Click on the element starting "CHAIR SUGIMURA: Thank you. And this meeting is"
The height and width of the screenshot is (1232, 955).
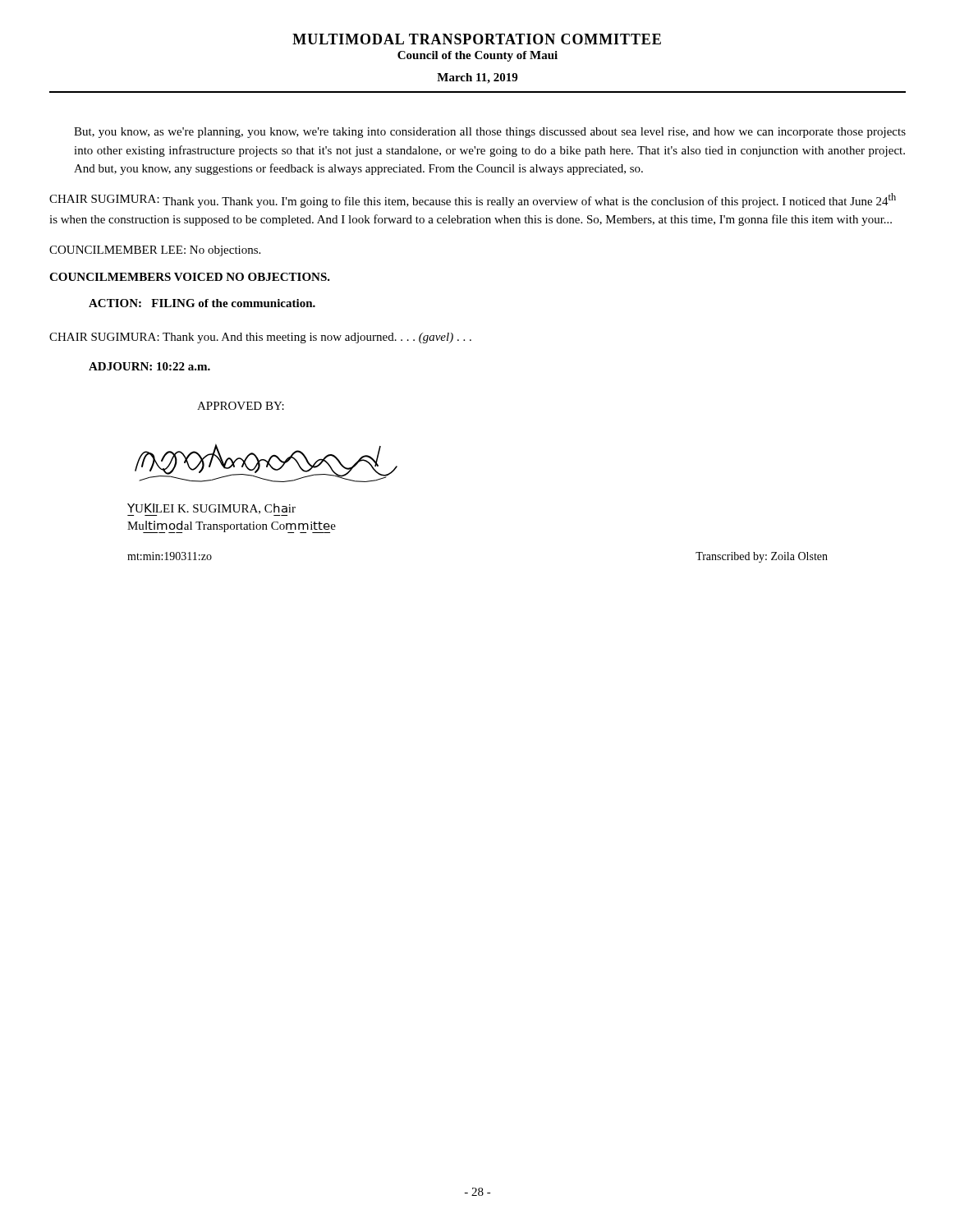click(261, 336)
